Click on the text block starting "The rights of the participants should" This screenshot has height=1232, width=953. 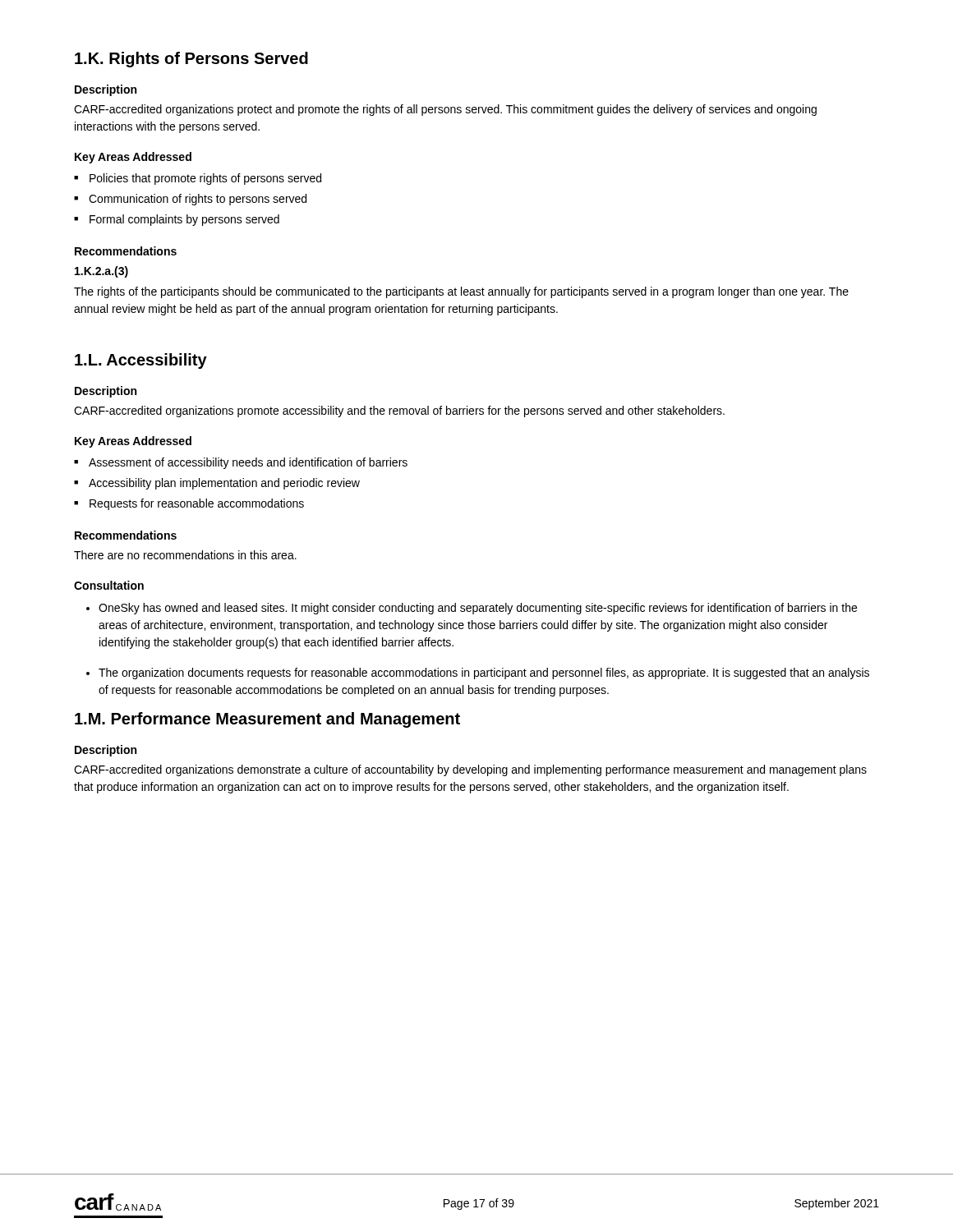476,301
